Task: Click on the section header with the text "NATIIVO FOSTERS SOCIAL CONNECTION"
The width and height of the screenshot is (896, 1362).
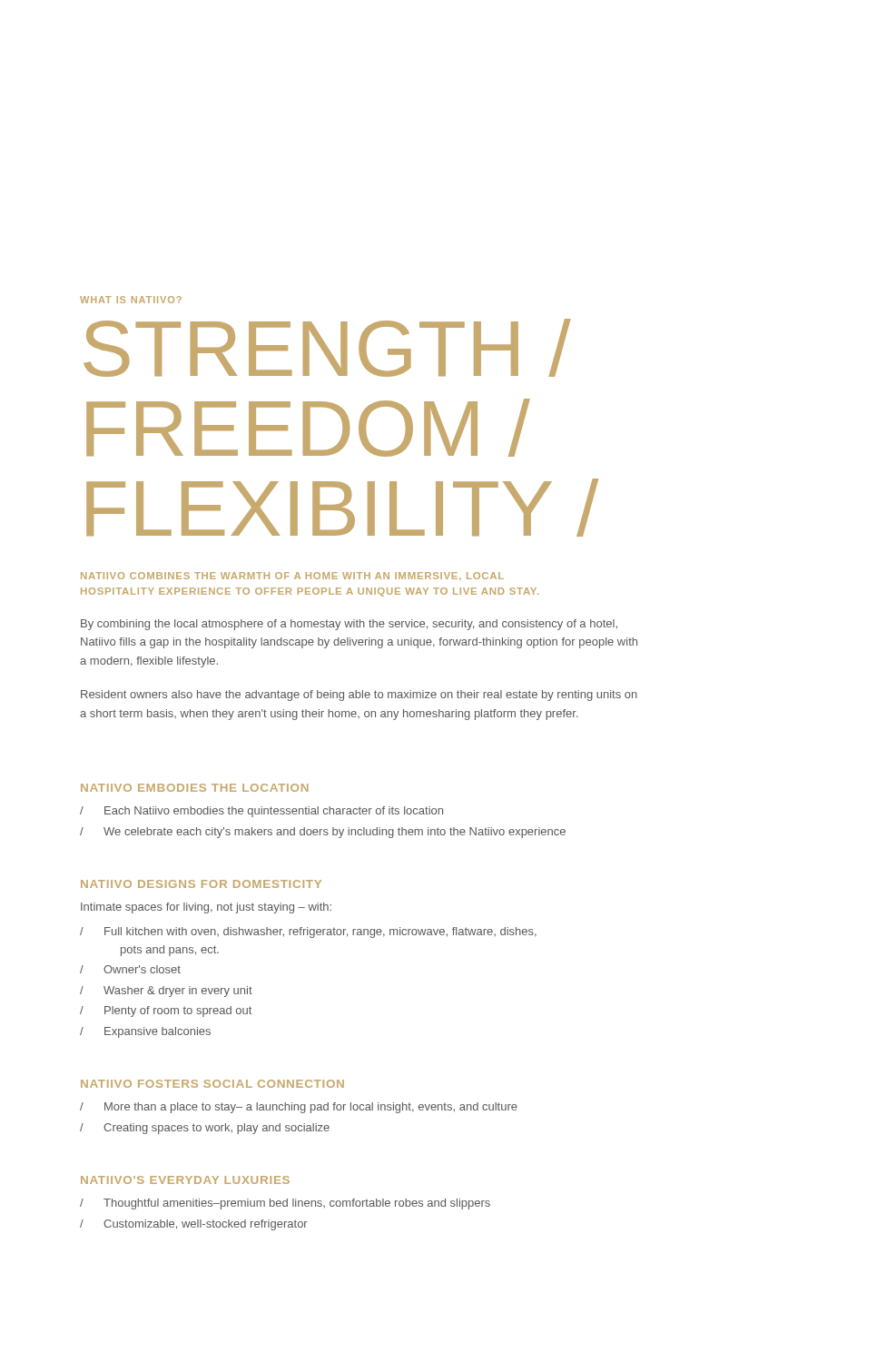Action: tap(213, 1084)
